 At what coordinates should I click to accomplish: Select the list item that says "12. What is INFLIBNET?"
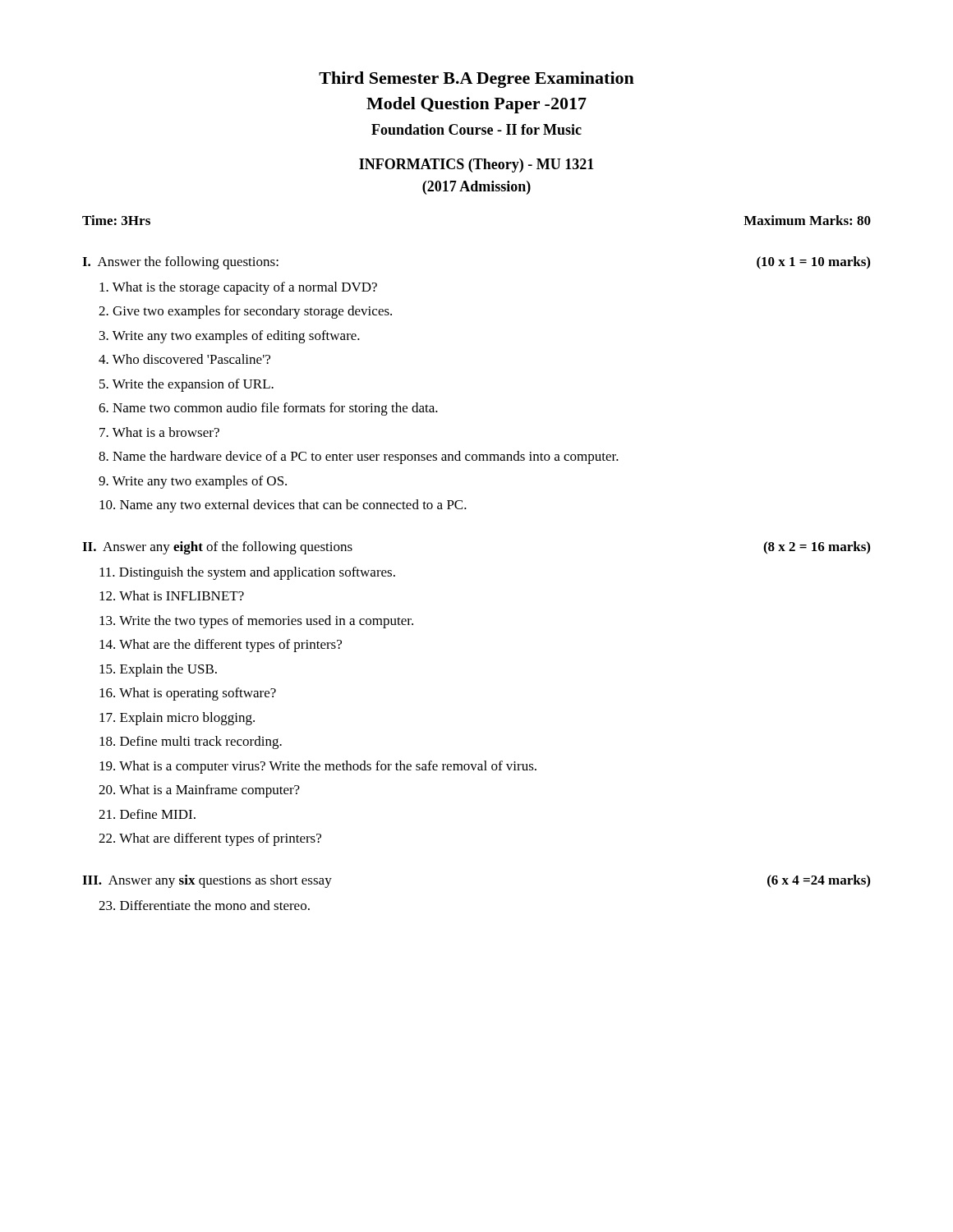click(171, 596)
